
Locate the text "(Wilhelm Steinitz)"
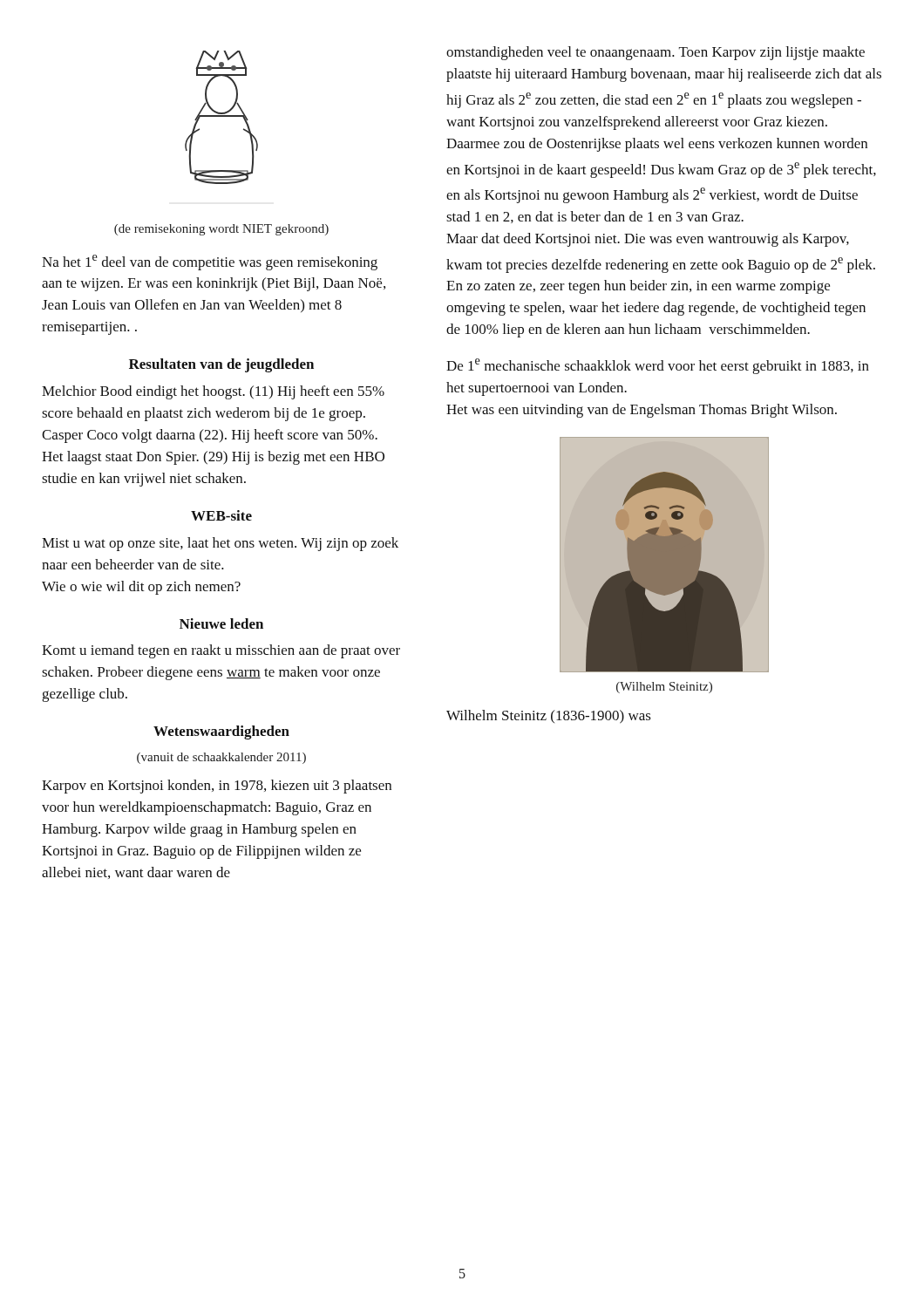pos(664,686)
